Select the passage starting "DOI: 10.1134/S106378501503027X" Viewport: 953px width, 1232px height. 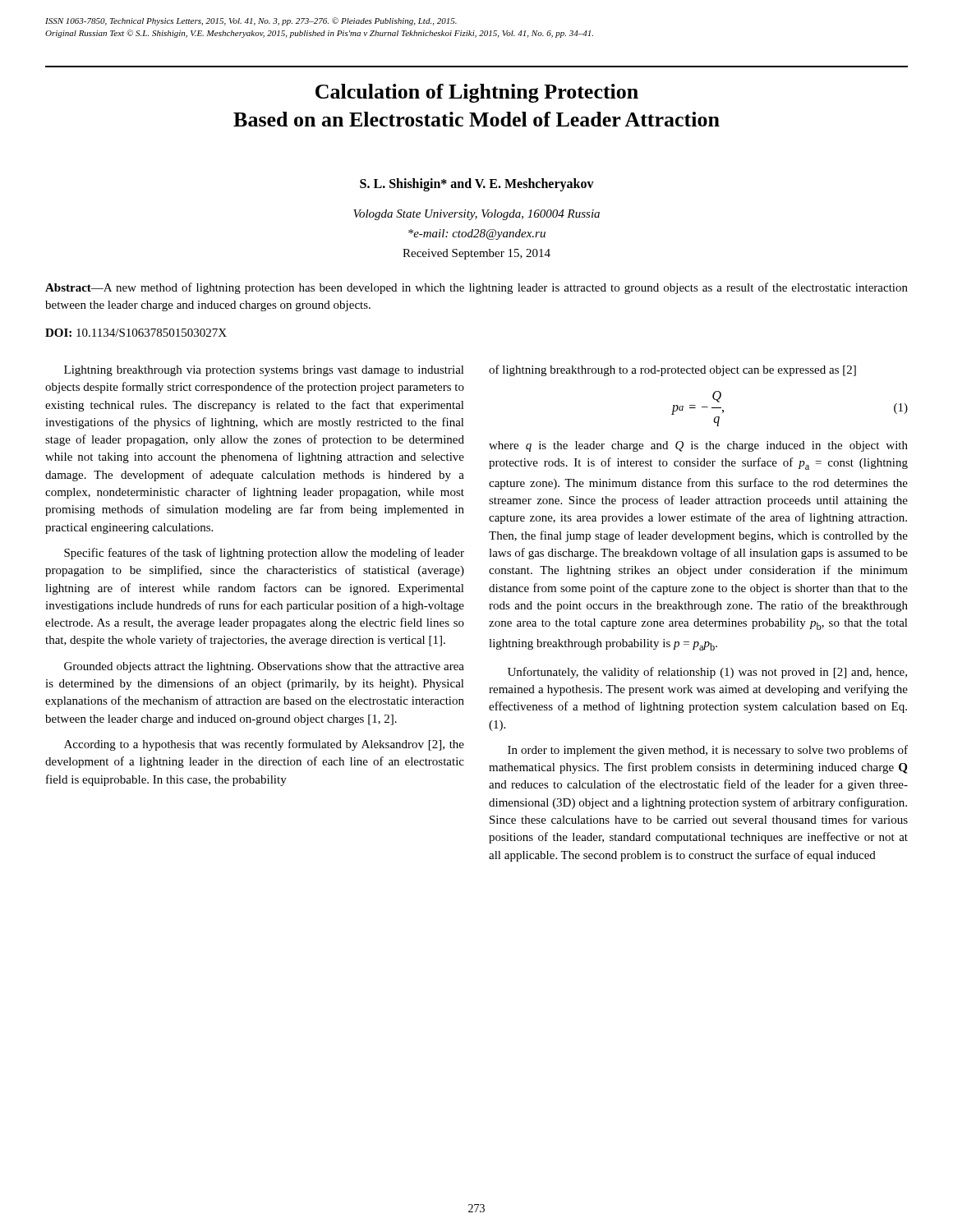click(x=136, y=333)
